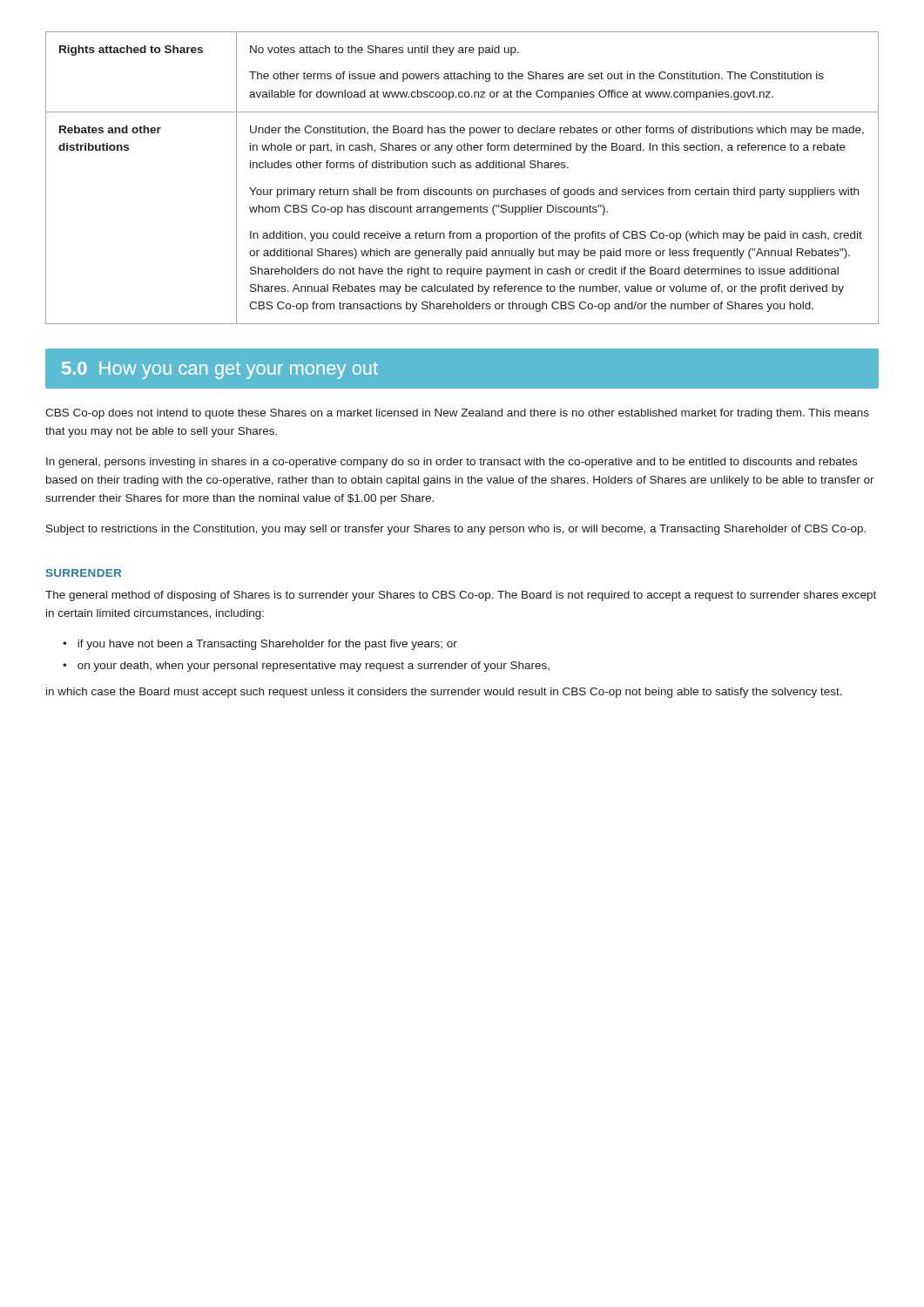Click on the list item that says "on your death, when your personal"

pos(314,665)
